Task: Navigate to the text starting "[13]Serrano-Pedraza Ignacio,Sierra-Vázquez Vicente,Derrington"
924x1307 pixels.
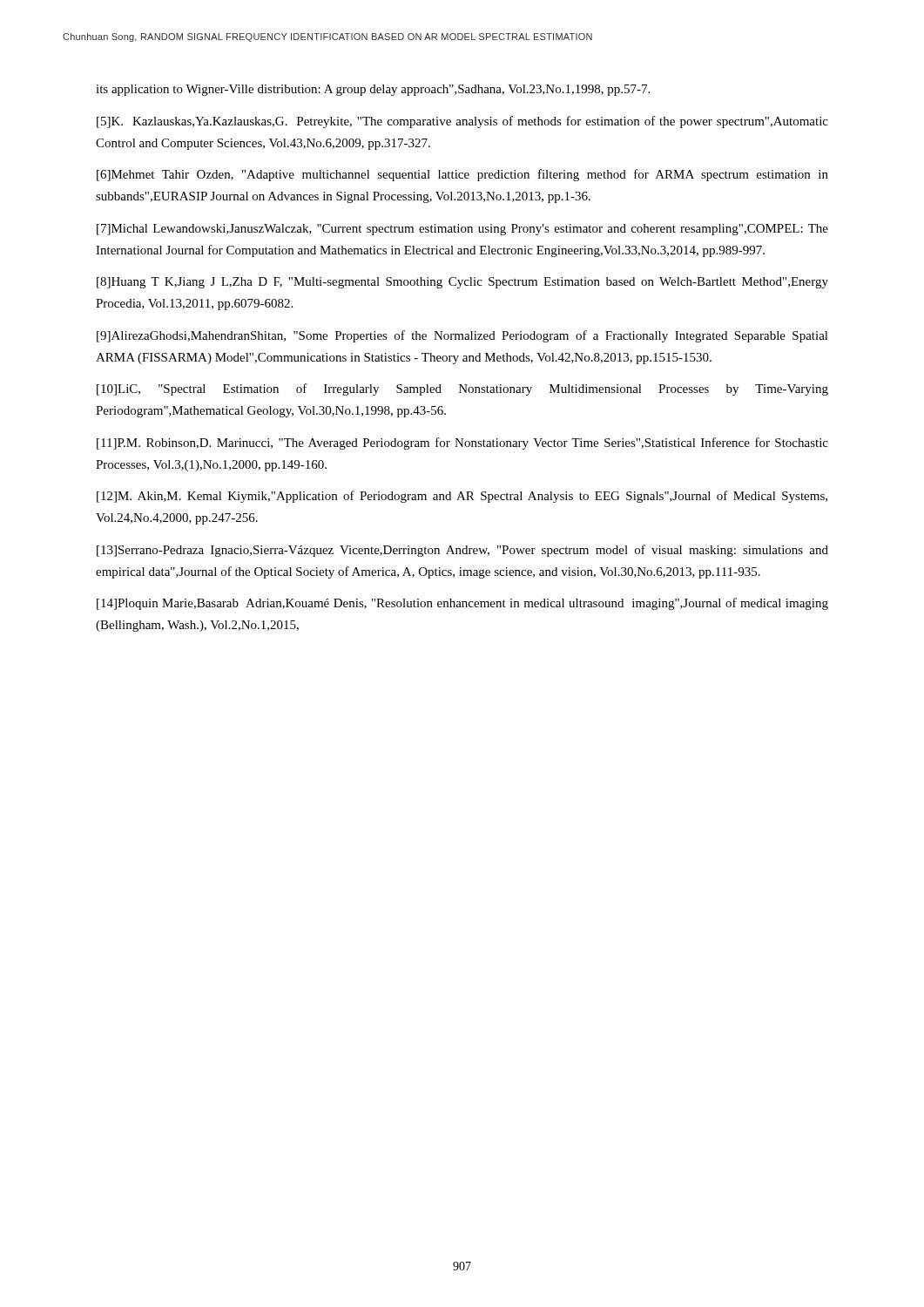Action: pyautogui.click(x=462, y=560)
